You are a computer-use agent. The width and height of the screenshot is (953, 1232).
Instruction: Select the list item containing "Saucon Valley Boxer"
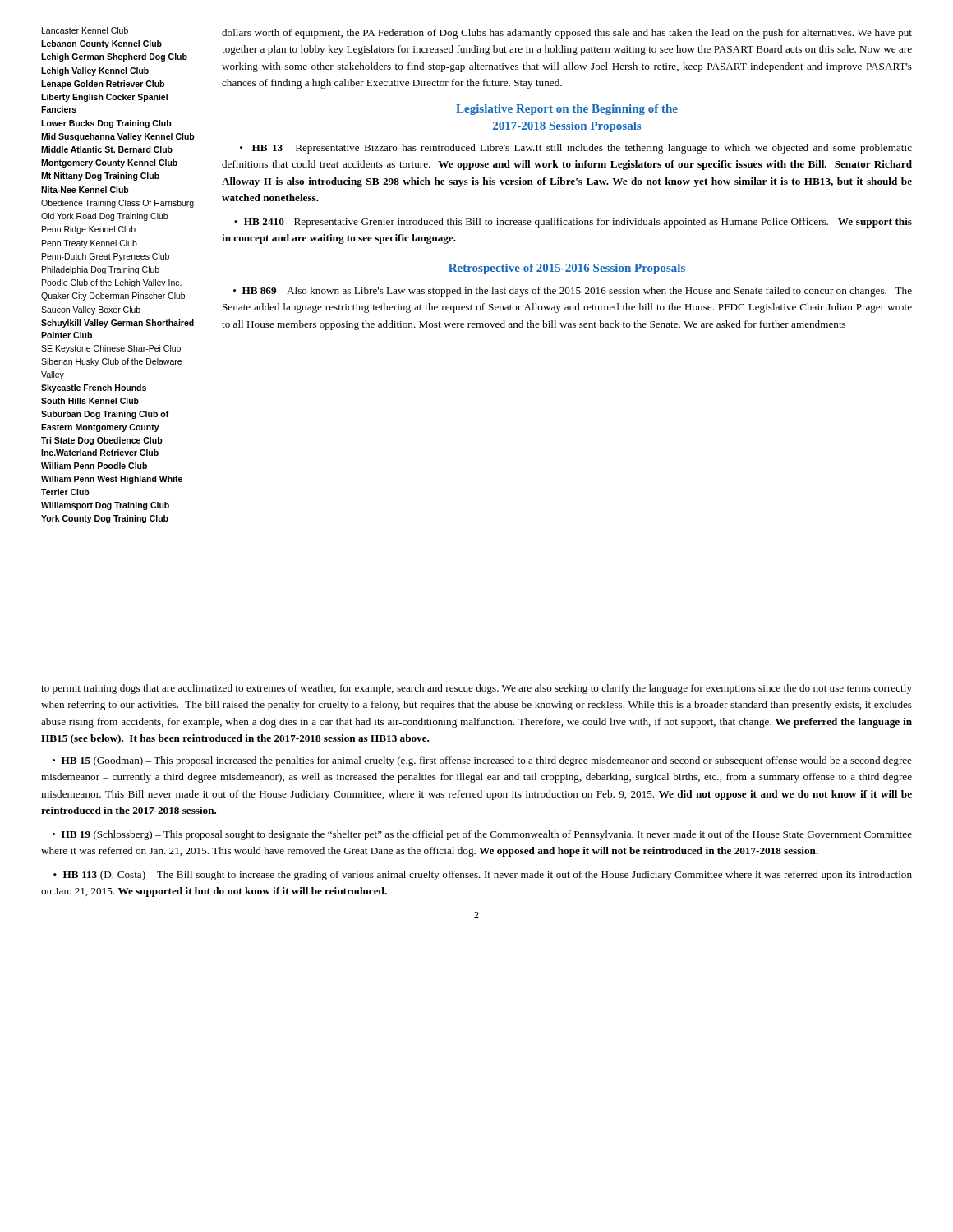click(x=91, y=309)
